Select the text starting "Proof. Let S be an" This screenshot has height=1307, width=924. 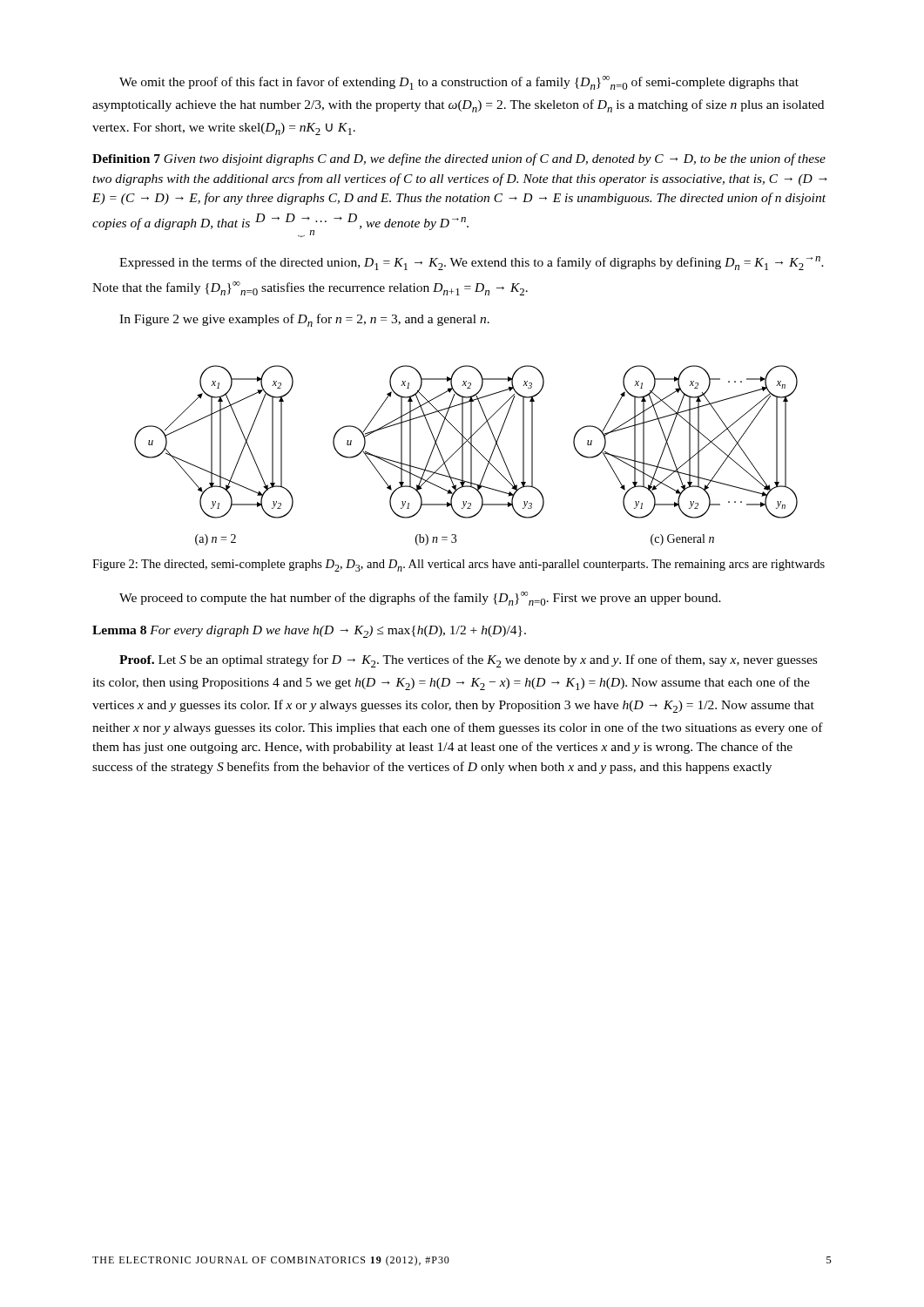(x=457, y=713)
